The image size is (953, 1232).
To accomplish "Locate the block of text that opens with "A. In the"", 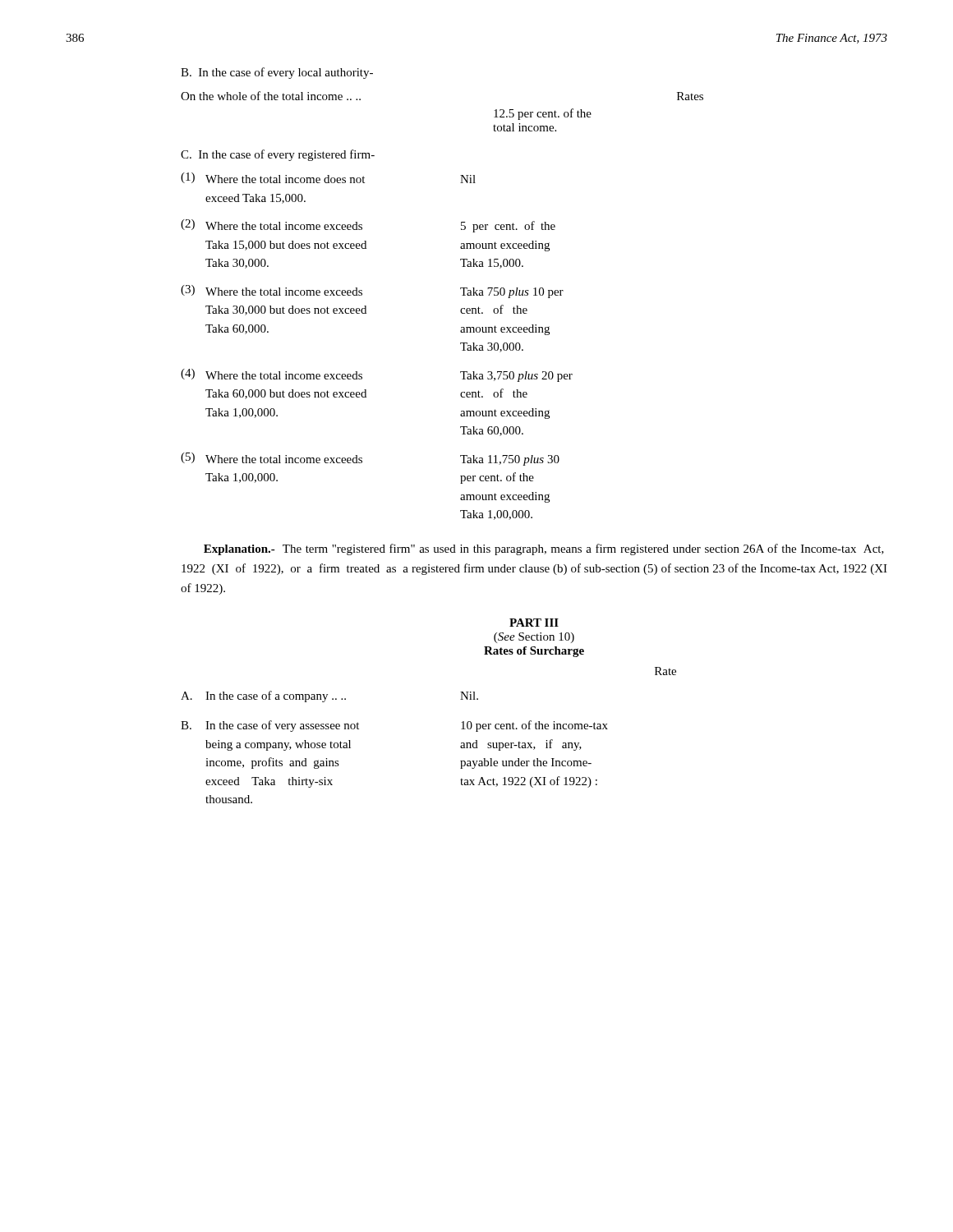I will tap(329, 696).
